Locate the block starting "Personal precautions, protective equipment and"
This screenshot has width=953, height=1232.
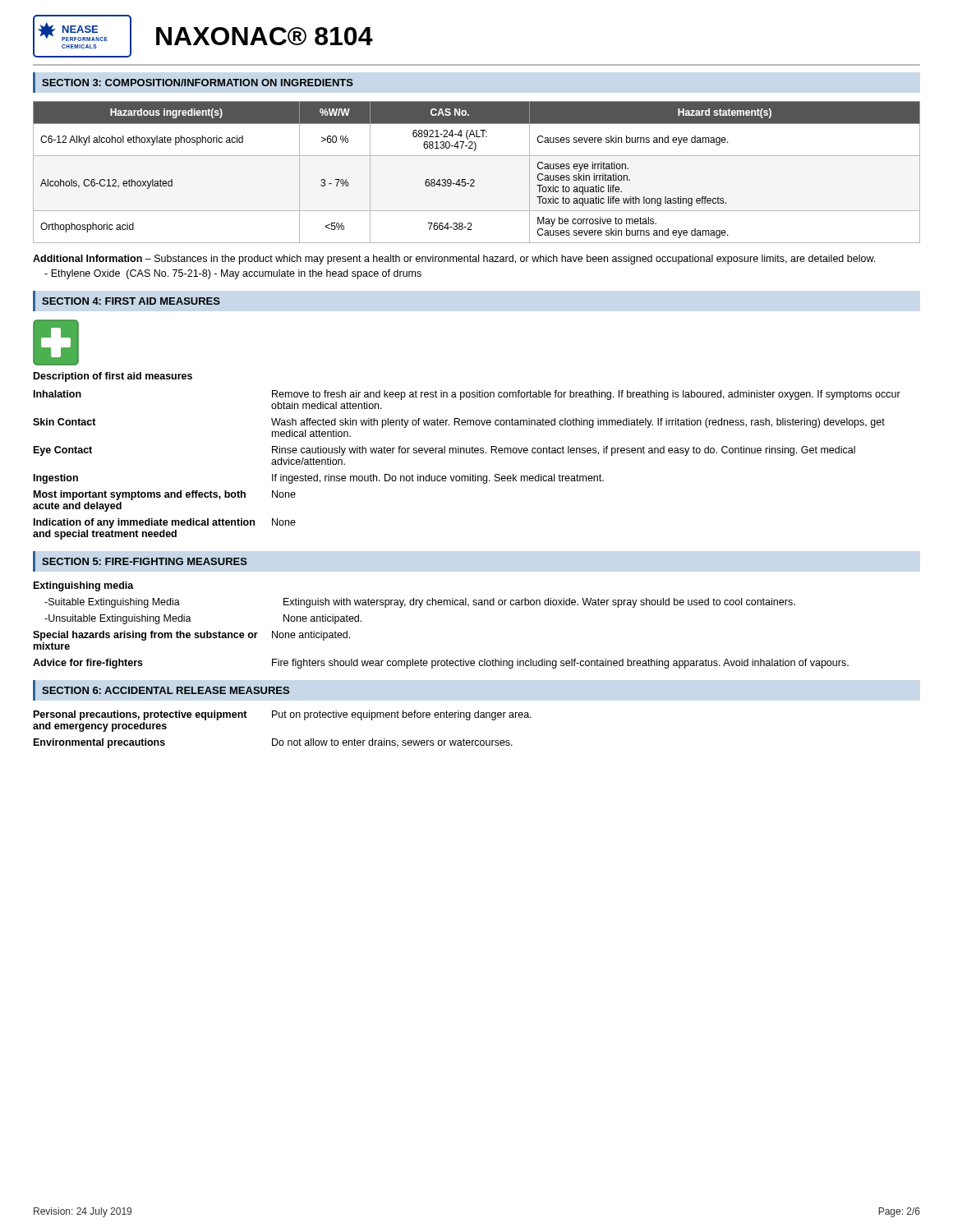476,720
